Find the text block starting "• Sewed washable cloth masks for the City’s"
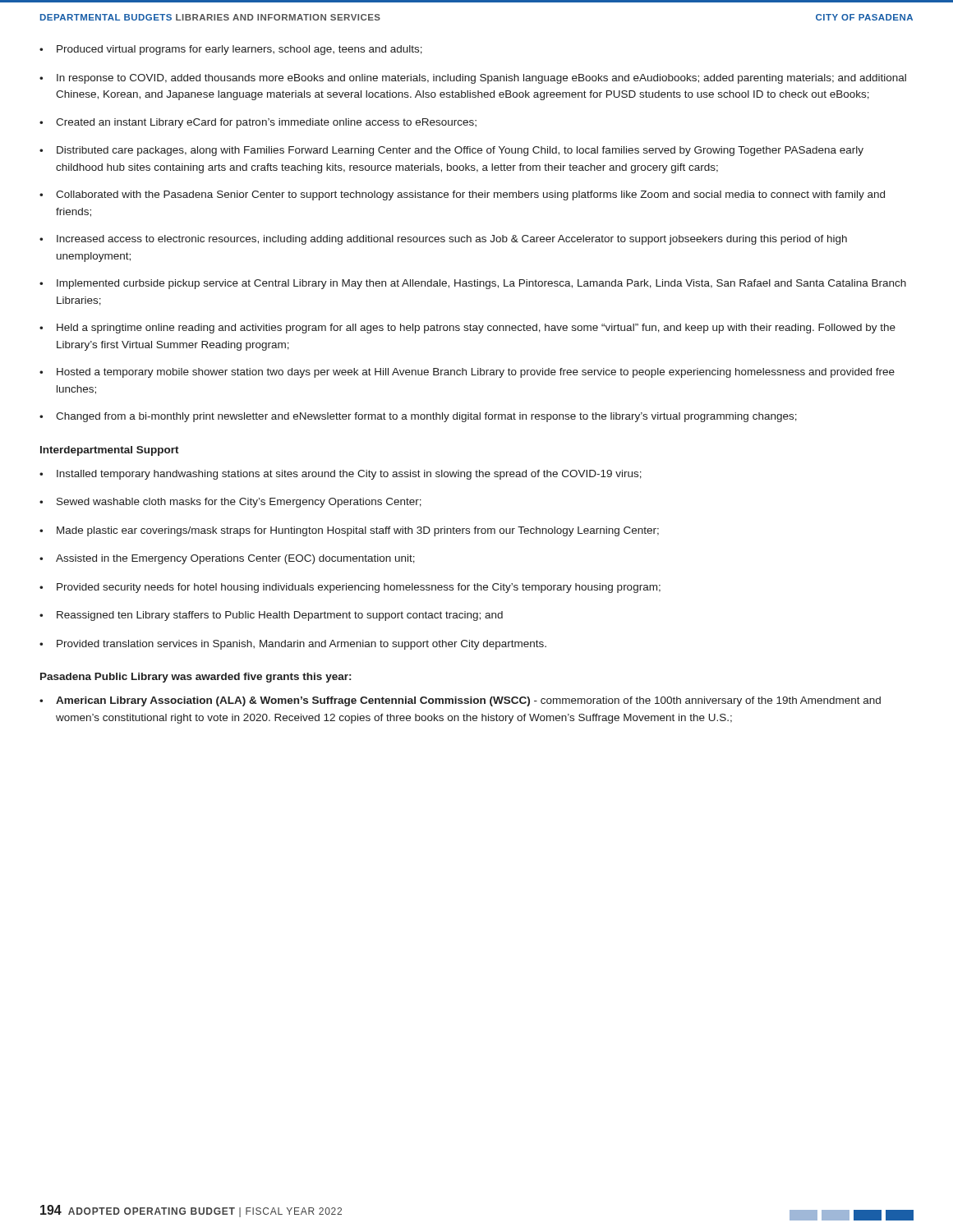Image resolution: width=953 pixels, height=1232 pixels. point(231,503)
